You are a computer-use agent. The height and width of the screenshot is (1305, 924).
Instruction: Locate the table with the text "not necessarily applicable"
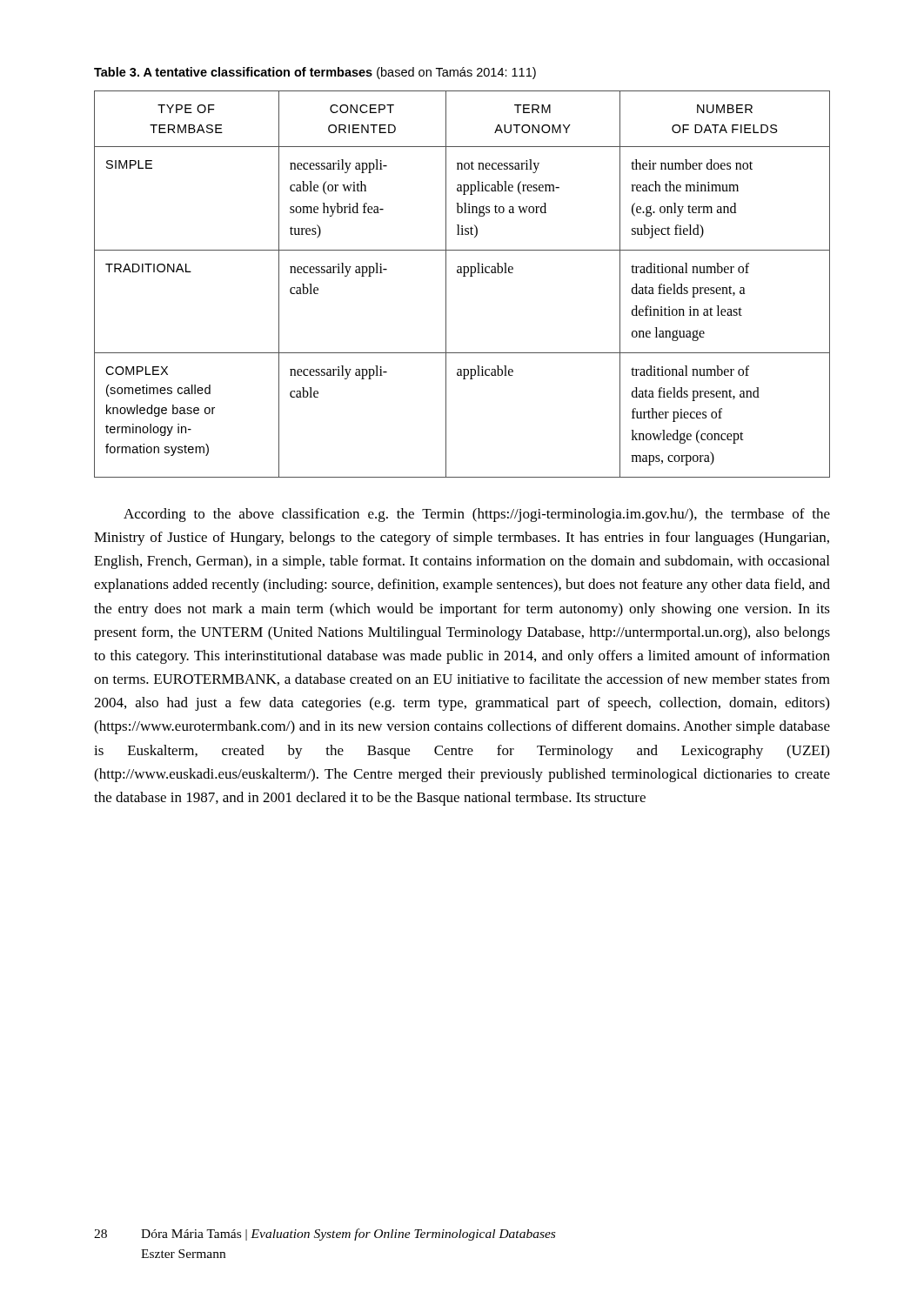[462, 284]
